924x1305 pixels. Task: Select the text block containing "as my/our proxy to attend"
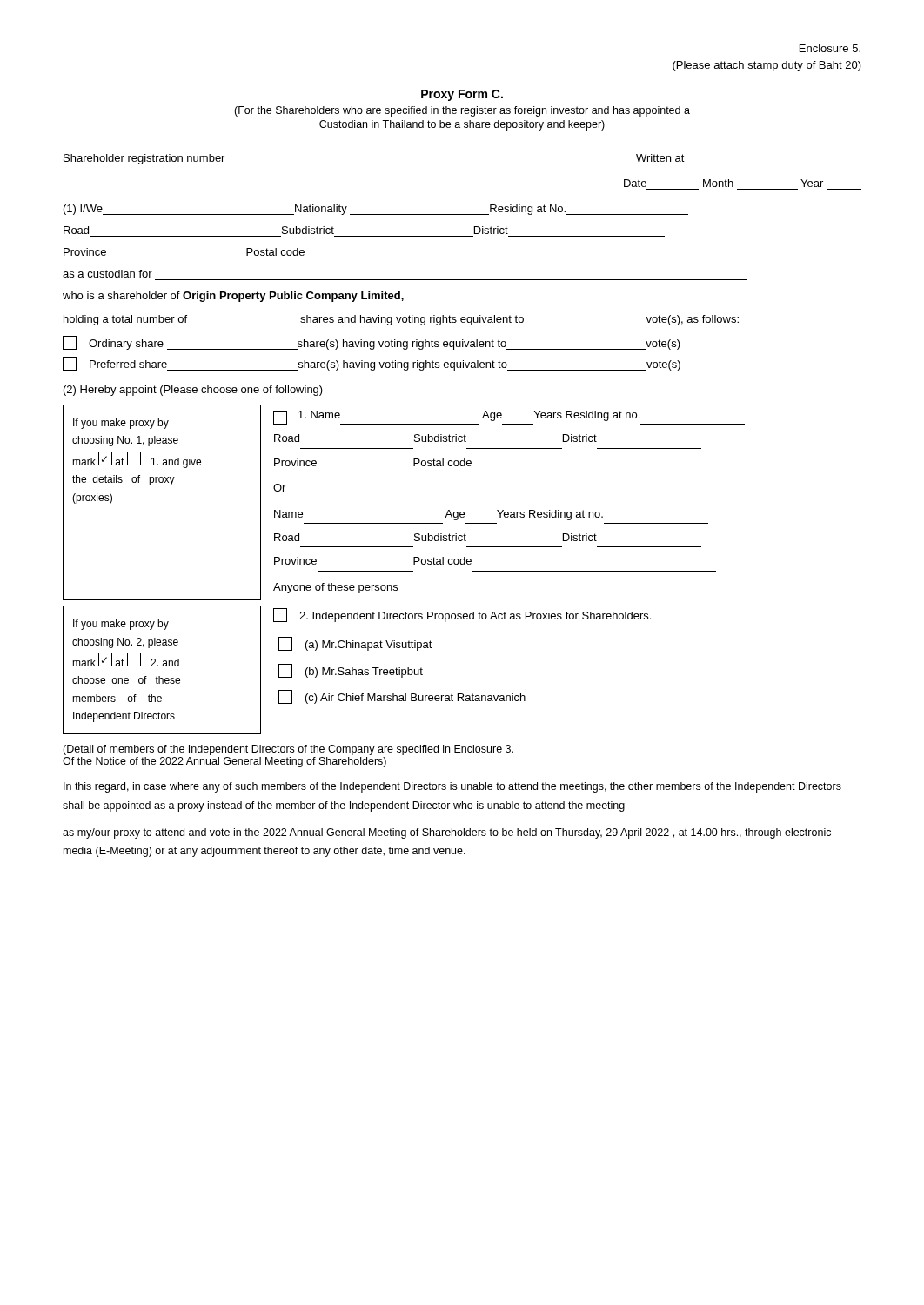coord(447,842)
